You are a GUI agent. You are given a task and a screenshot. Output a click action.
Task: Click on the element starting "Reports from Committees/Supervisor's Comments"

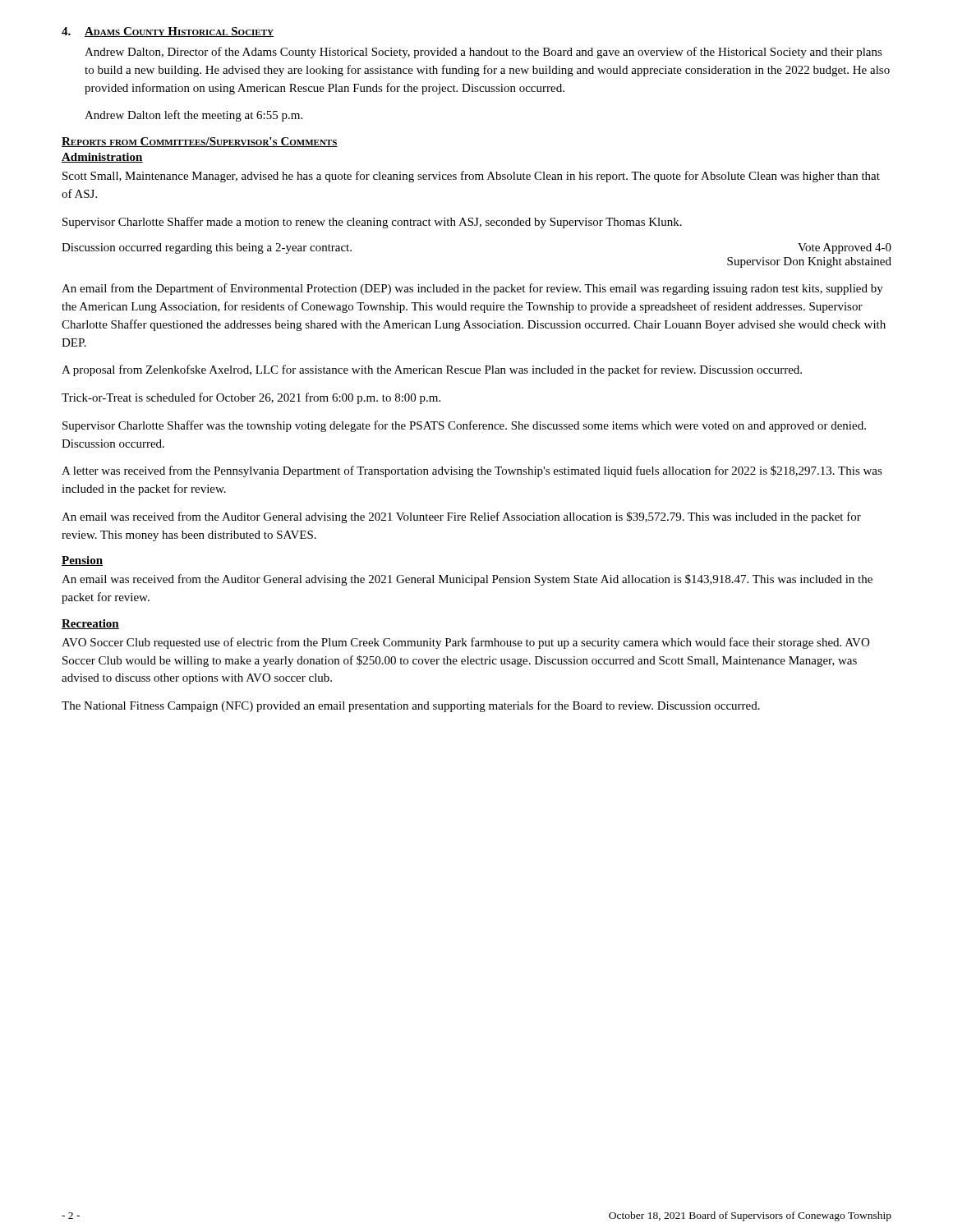pos(199,141)
